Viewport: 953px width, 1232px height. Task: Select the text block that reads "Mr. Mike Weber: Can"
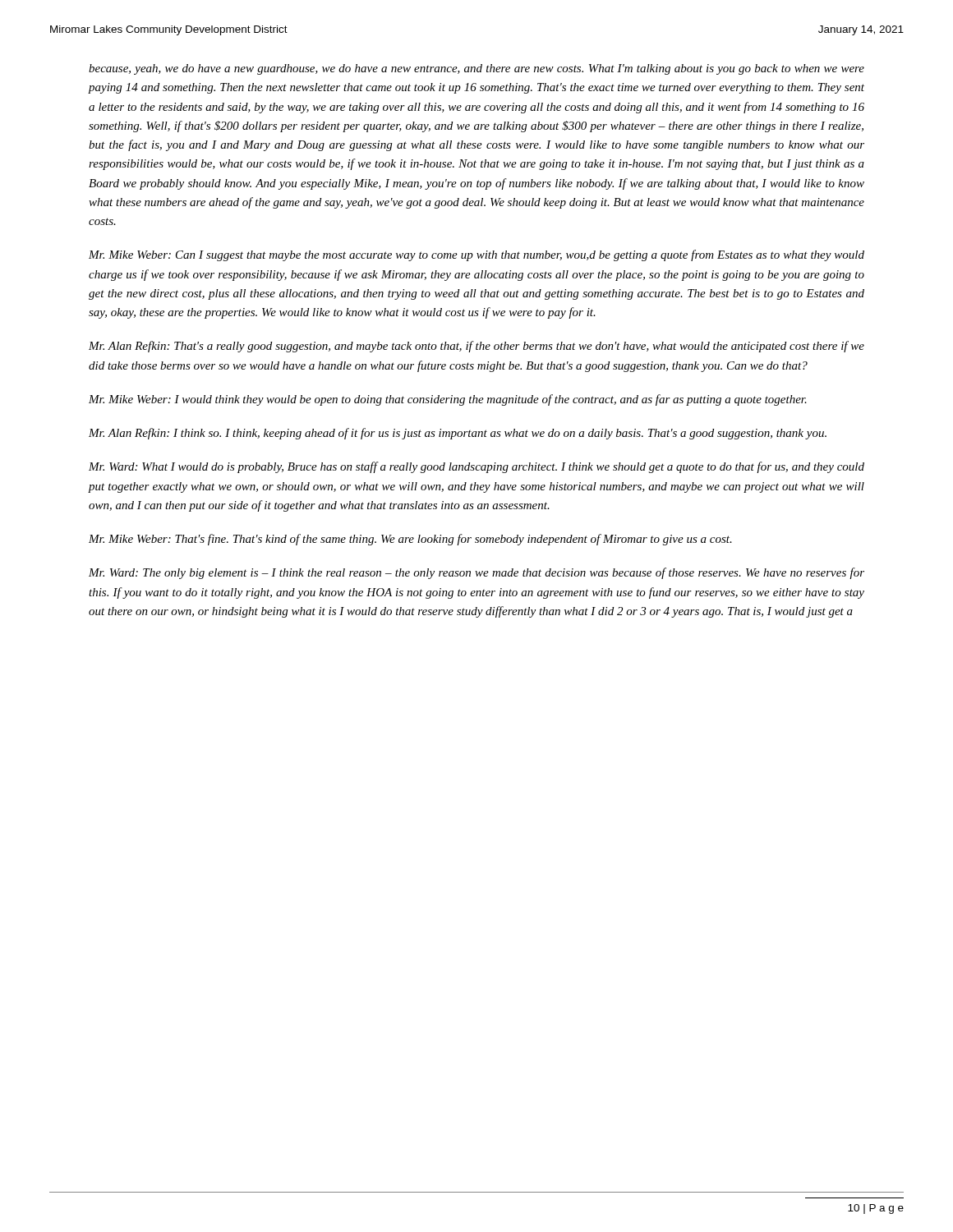(x=476, y=283)
